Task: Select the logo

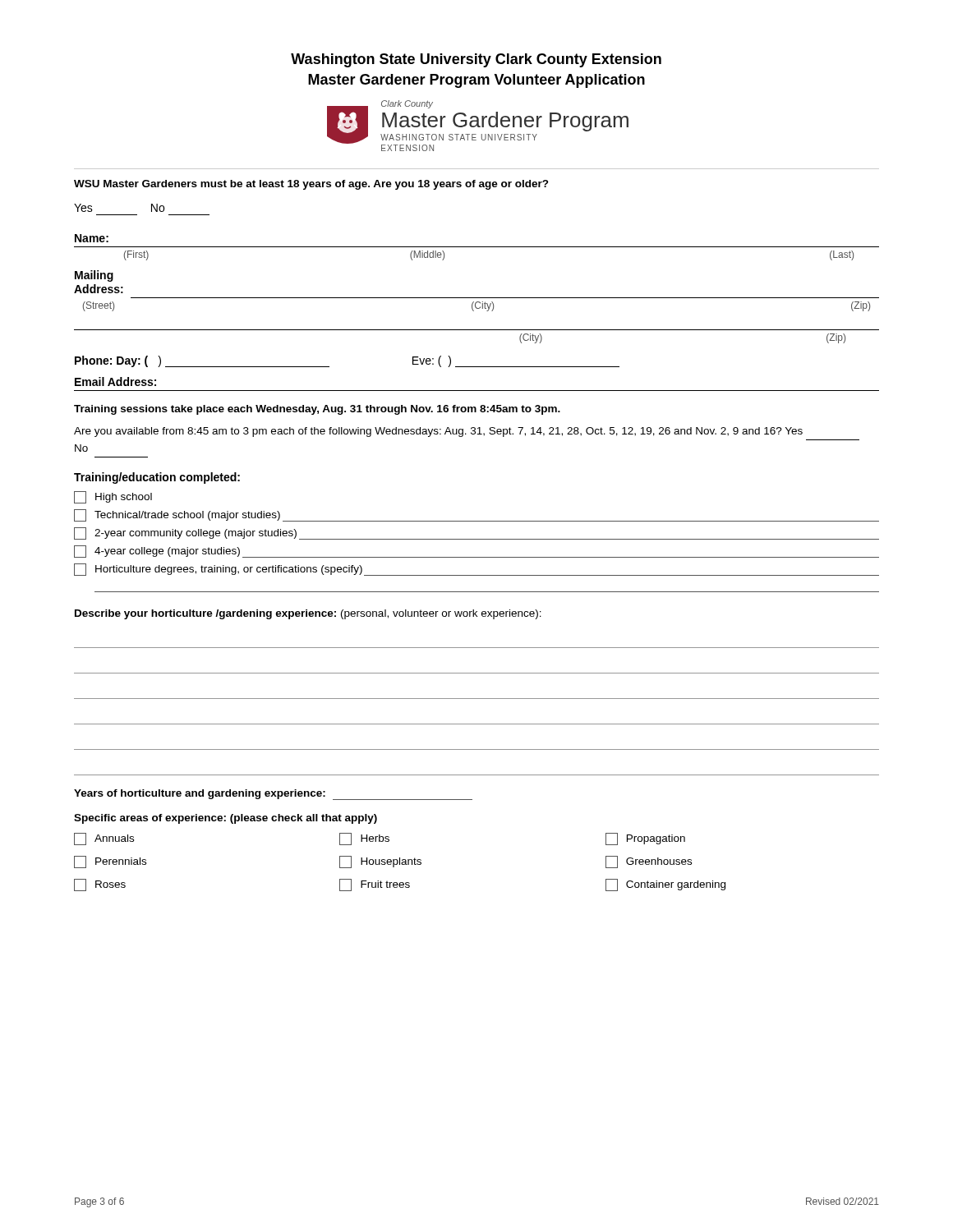Action: click(476, 126)
